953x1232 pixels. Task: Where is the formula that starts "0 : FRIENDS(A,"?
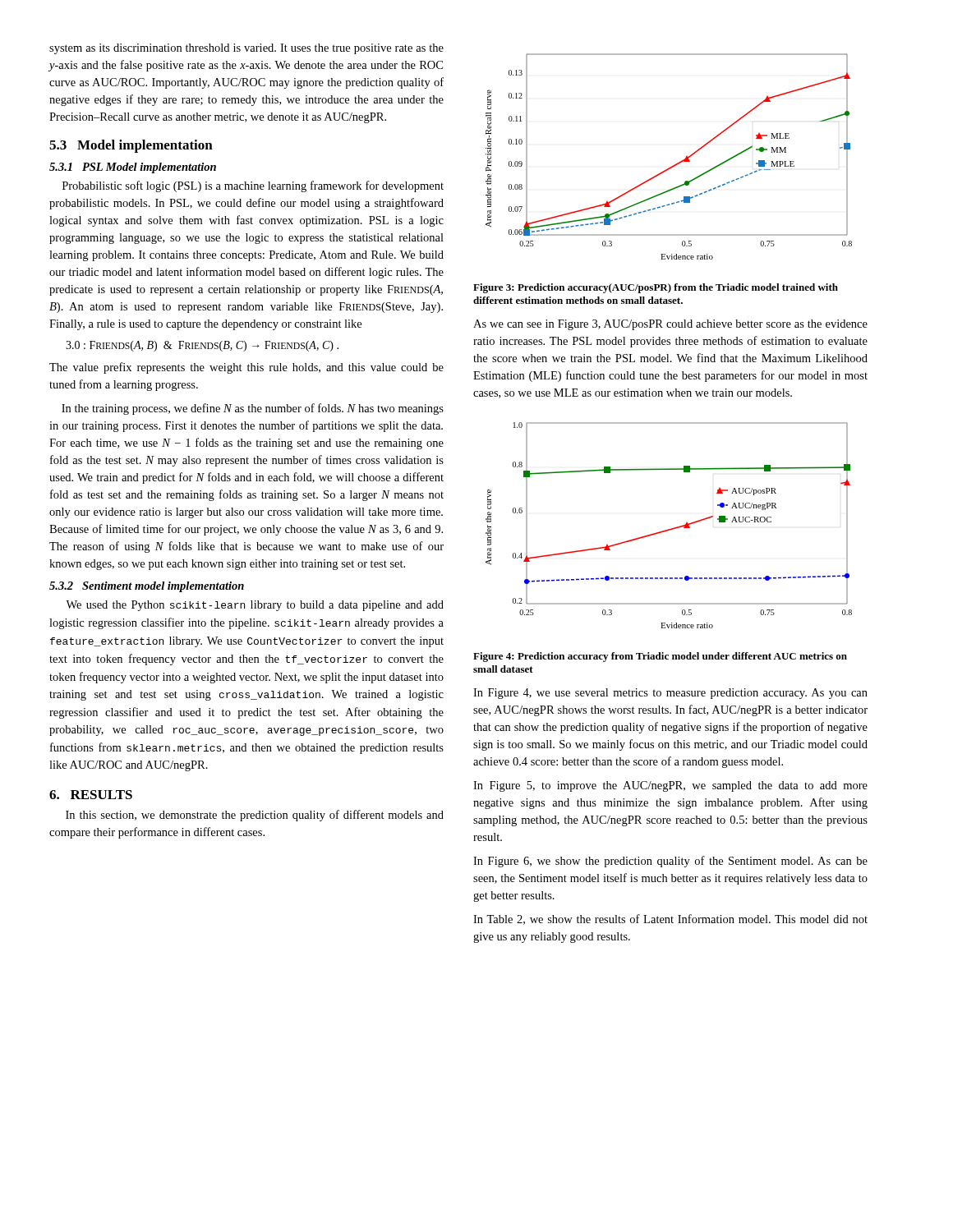click(202, 346)
